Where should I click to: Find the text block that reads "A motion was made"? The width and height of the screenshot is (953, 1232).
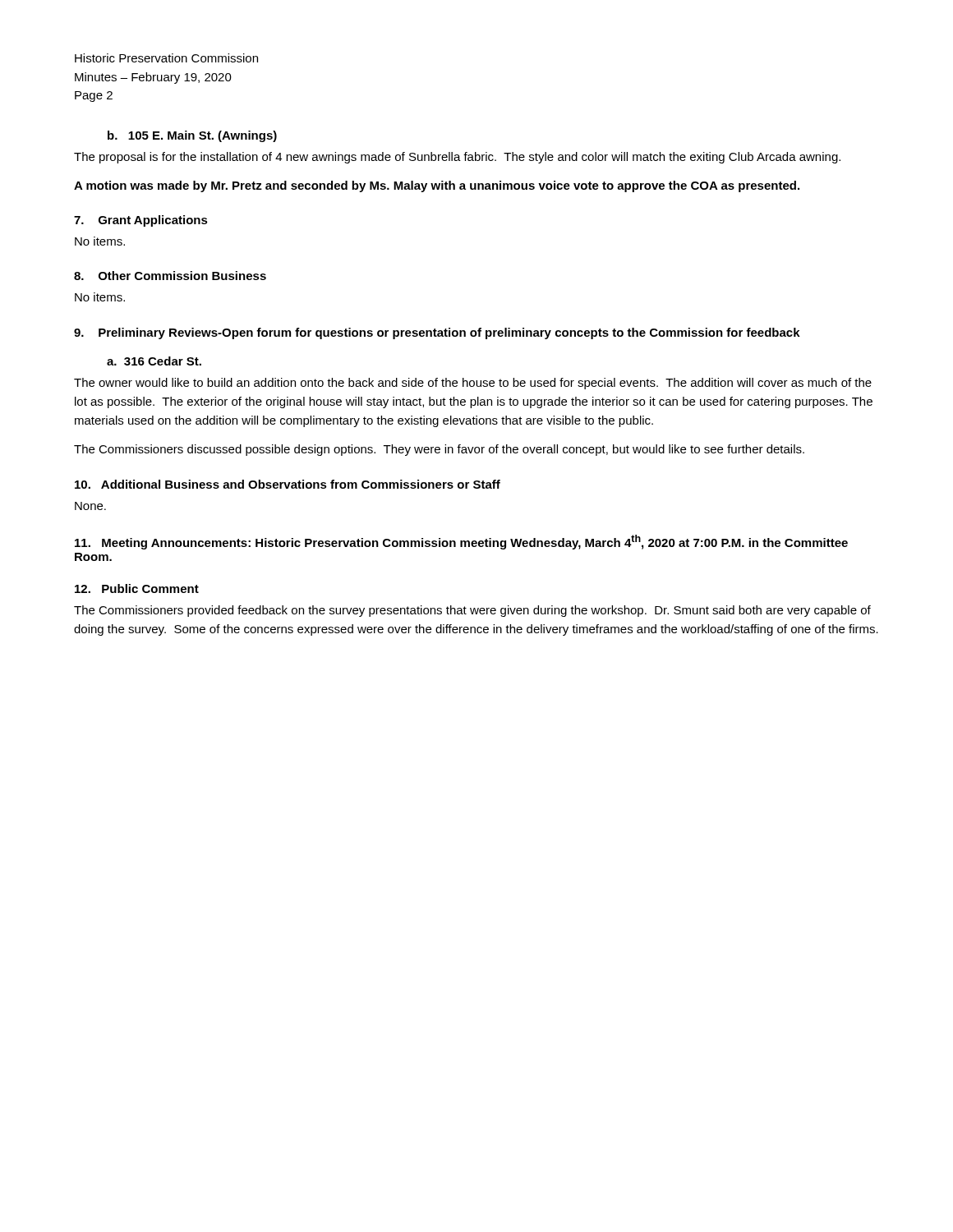click(437, 185)
